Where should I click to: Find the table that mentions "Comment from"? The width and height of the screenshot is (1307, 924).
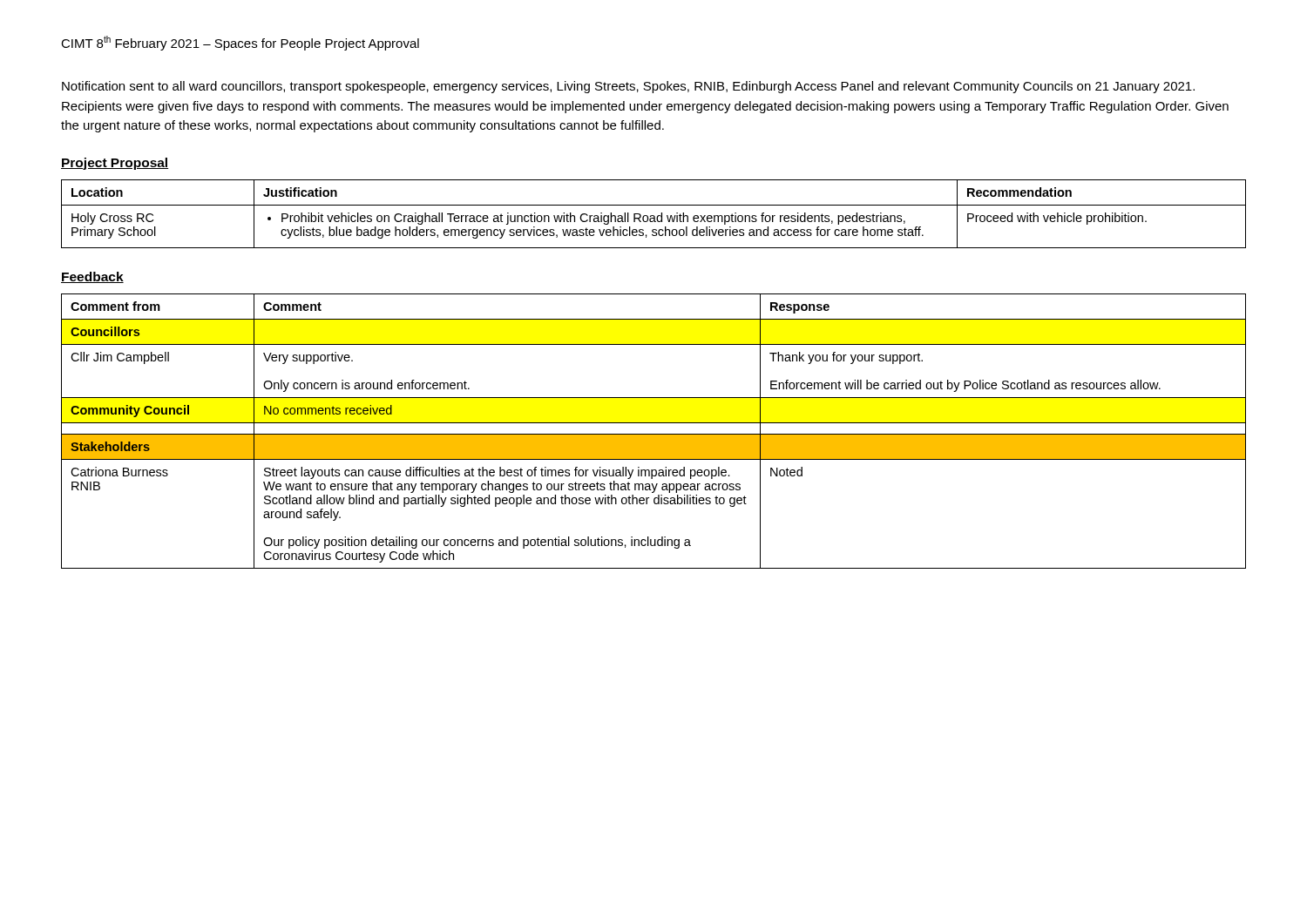click(654, 431)
